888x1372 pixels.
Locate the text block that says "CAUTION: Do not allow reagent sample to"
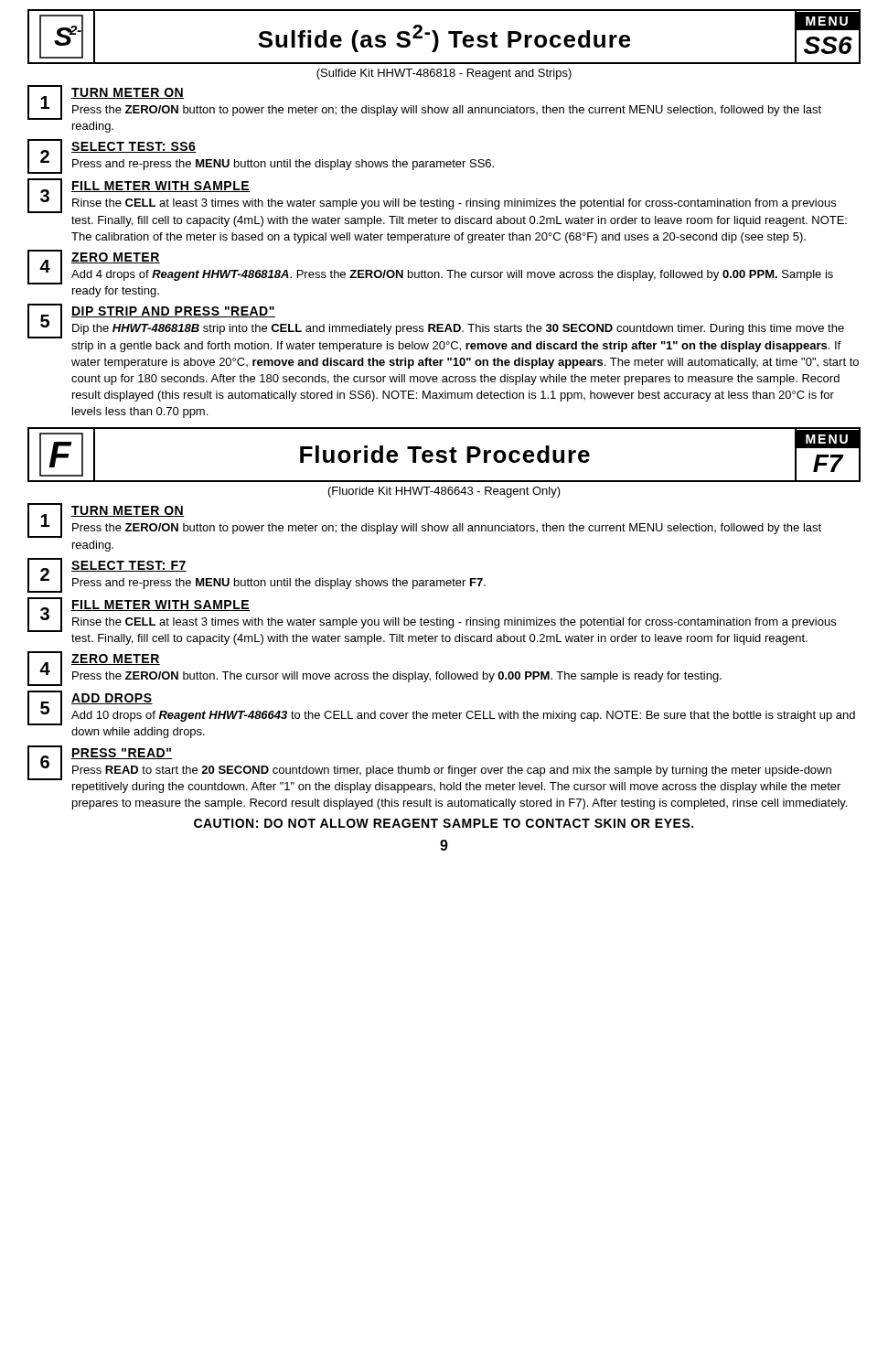tap(444, 823)
